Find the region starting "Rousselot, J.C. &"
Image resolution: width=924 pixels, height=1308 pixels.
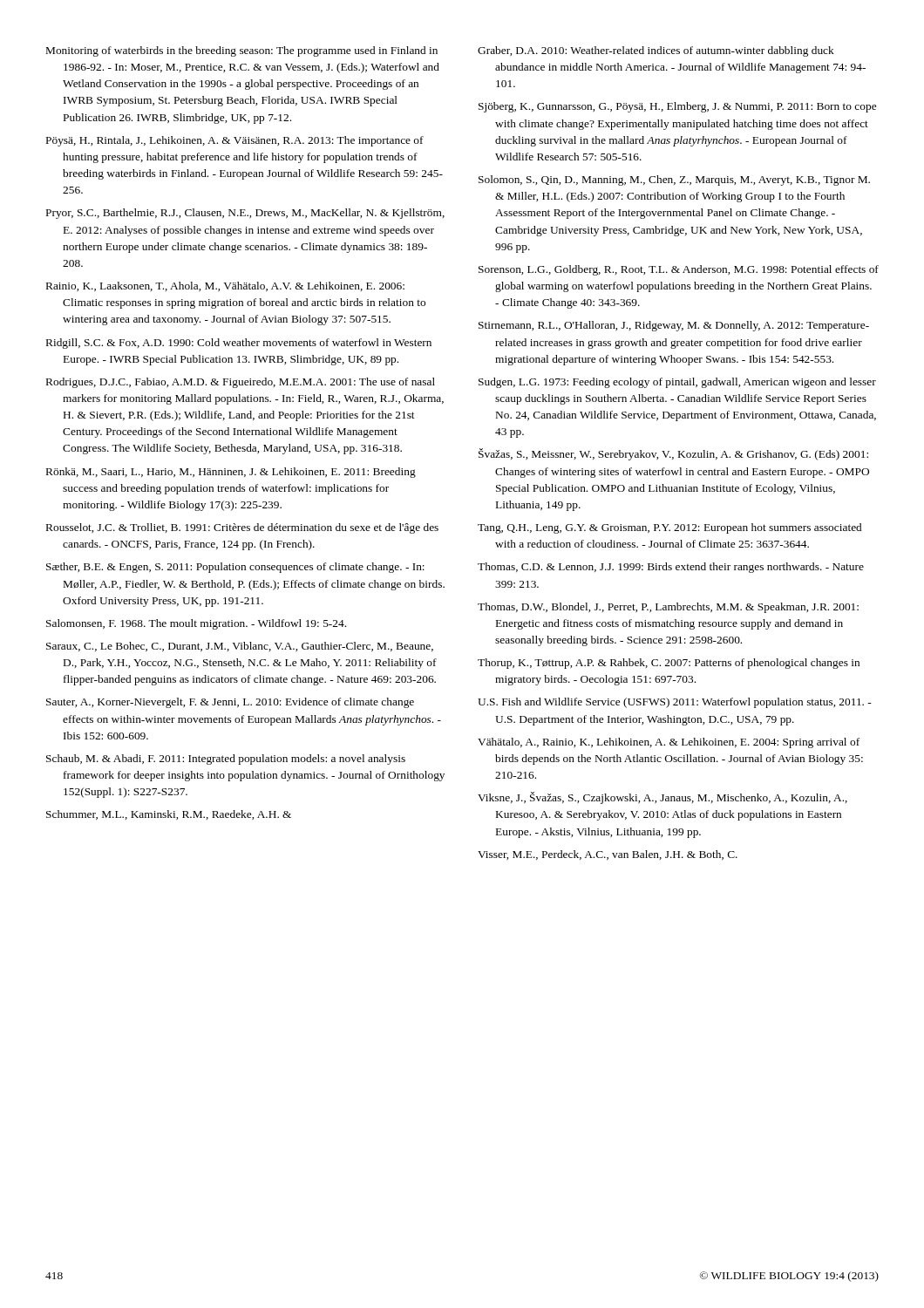[242, 535]
